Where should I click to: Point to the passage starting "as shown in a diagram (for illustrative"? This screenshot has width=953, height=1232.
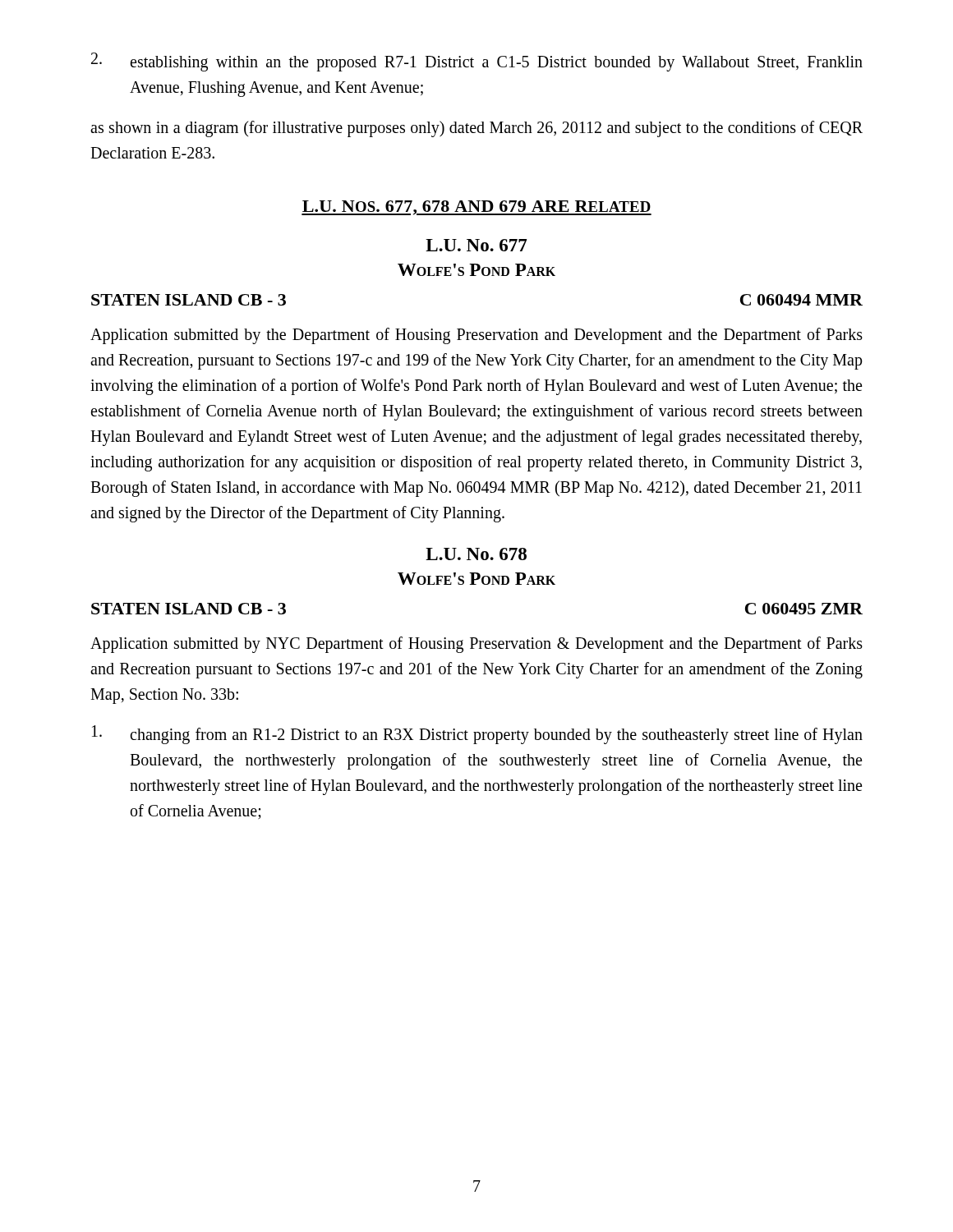[476, 140]
